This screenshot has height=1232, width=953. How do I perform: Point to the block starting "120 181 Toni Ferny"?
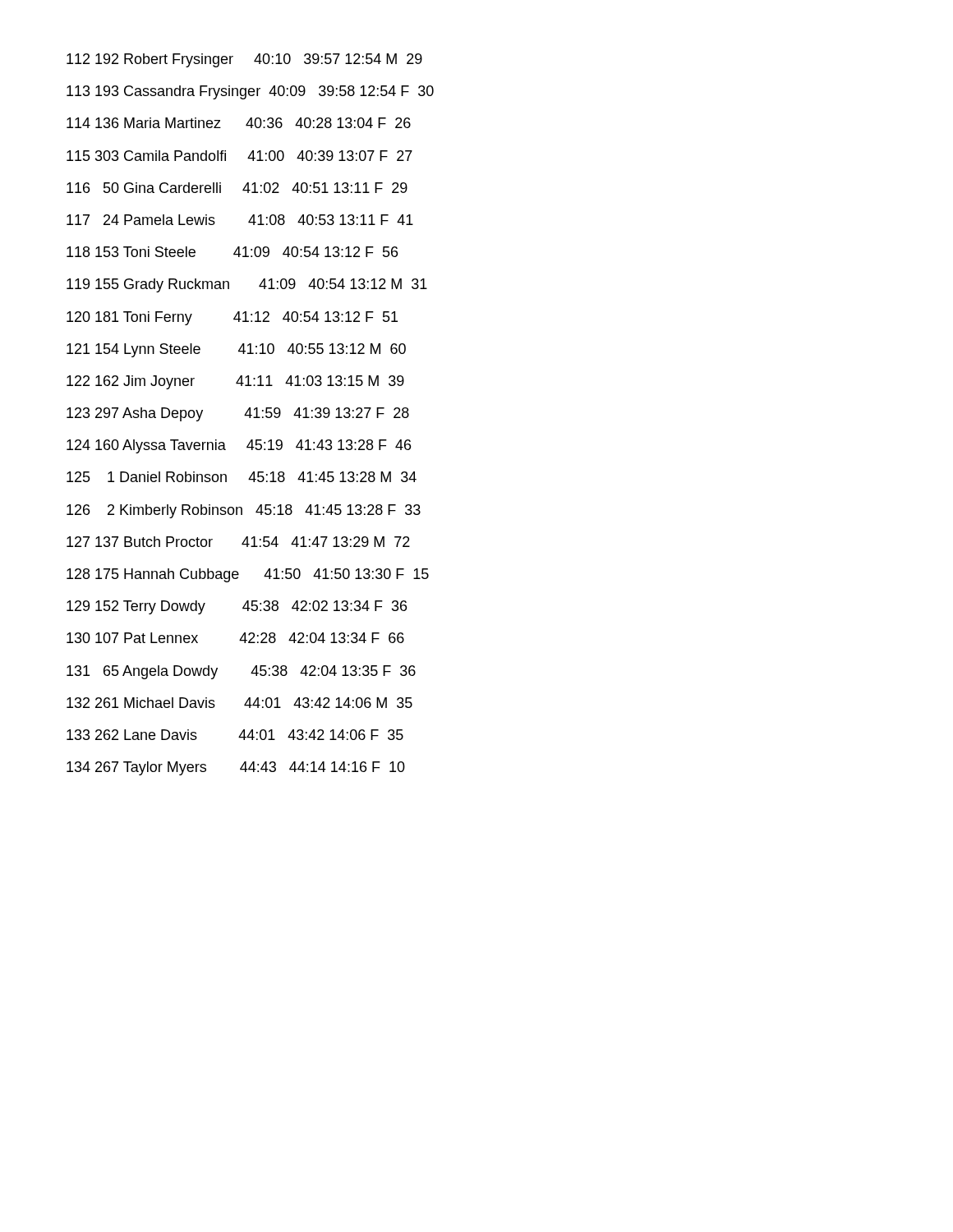[232, 317]
